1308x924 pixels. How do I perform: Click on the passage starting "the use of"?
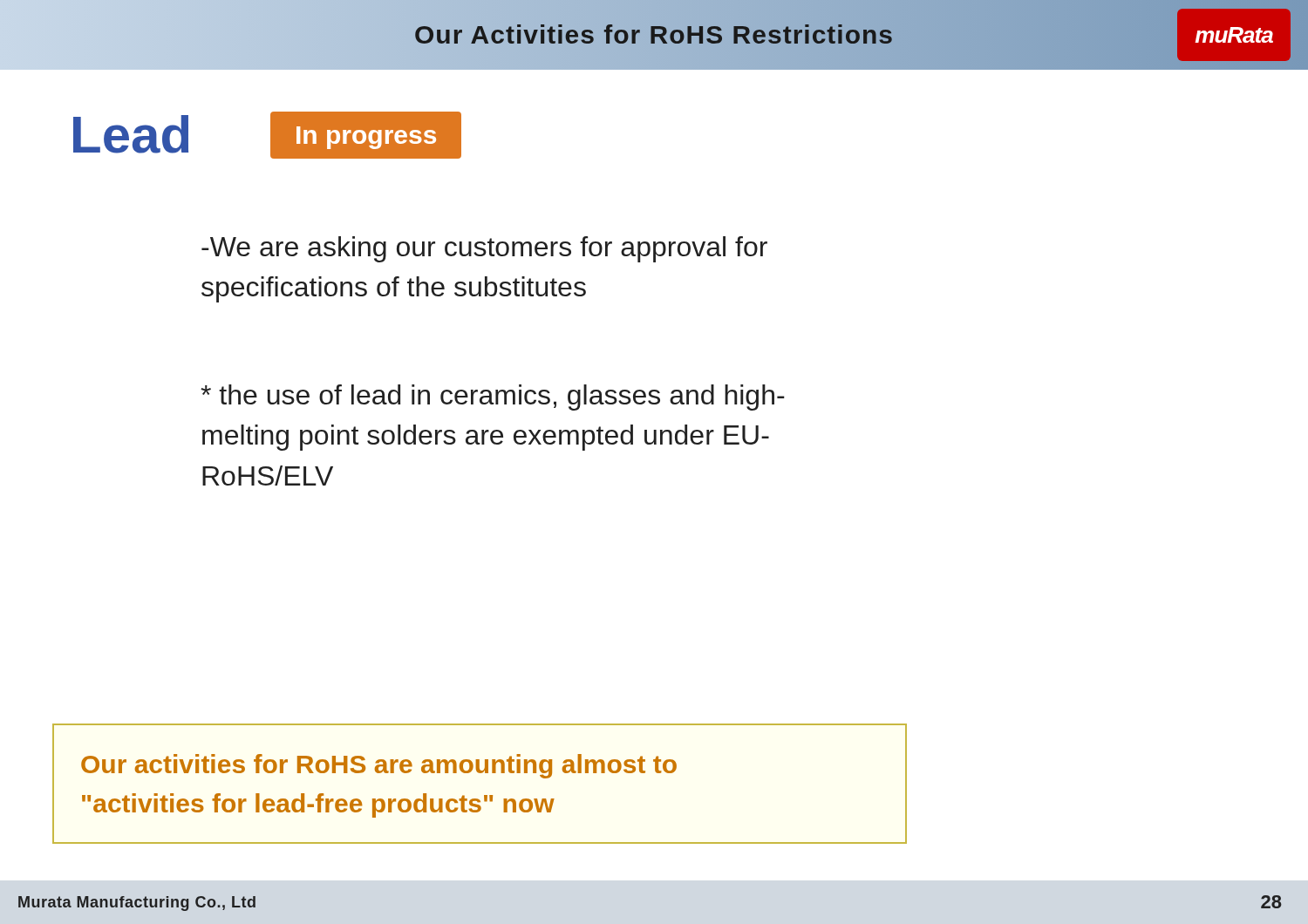click(493, 435)
